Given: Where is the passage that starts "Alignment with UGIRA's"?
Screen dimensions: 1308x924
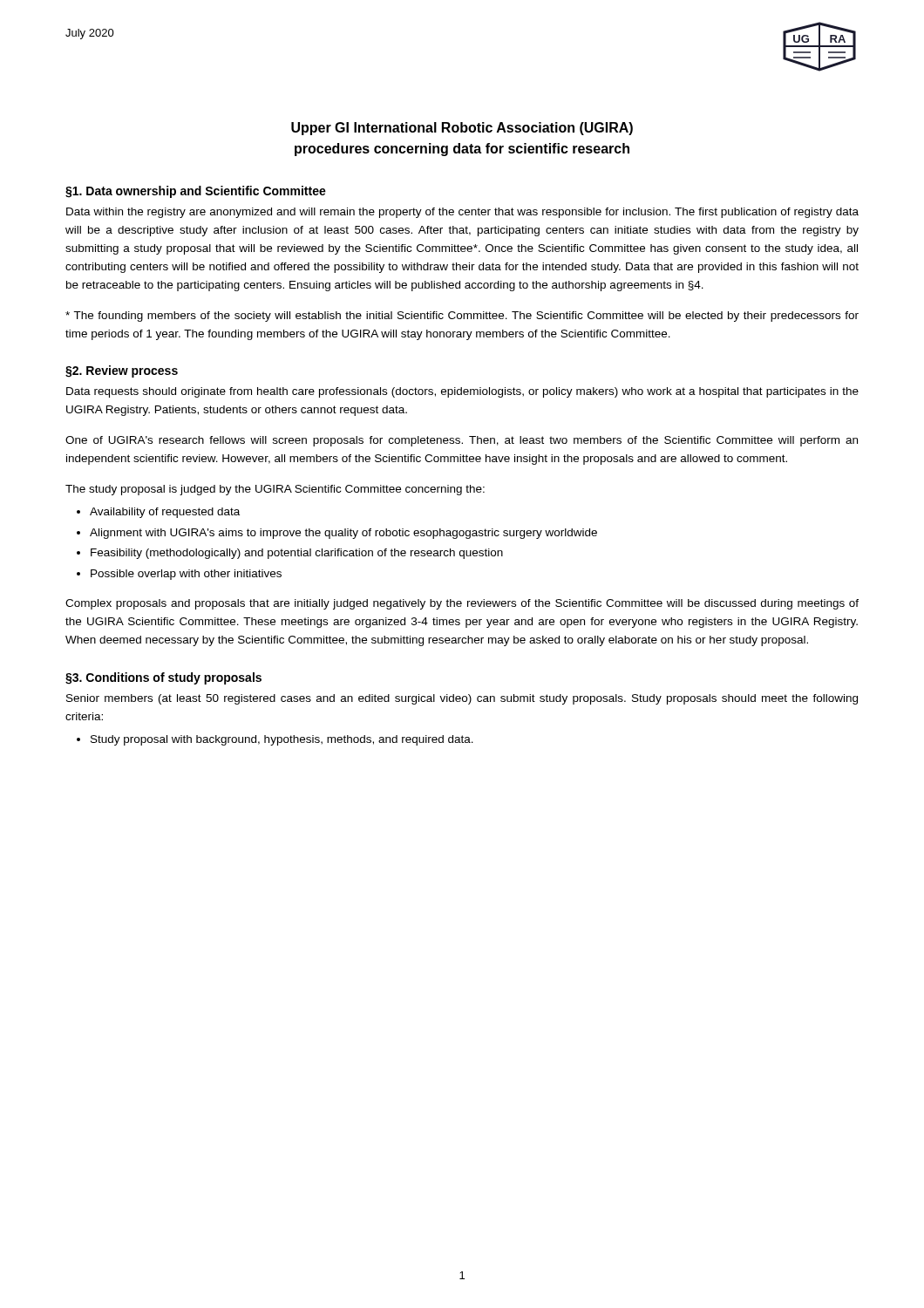Looking at the screenshot, I should point(344,532).
